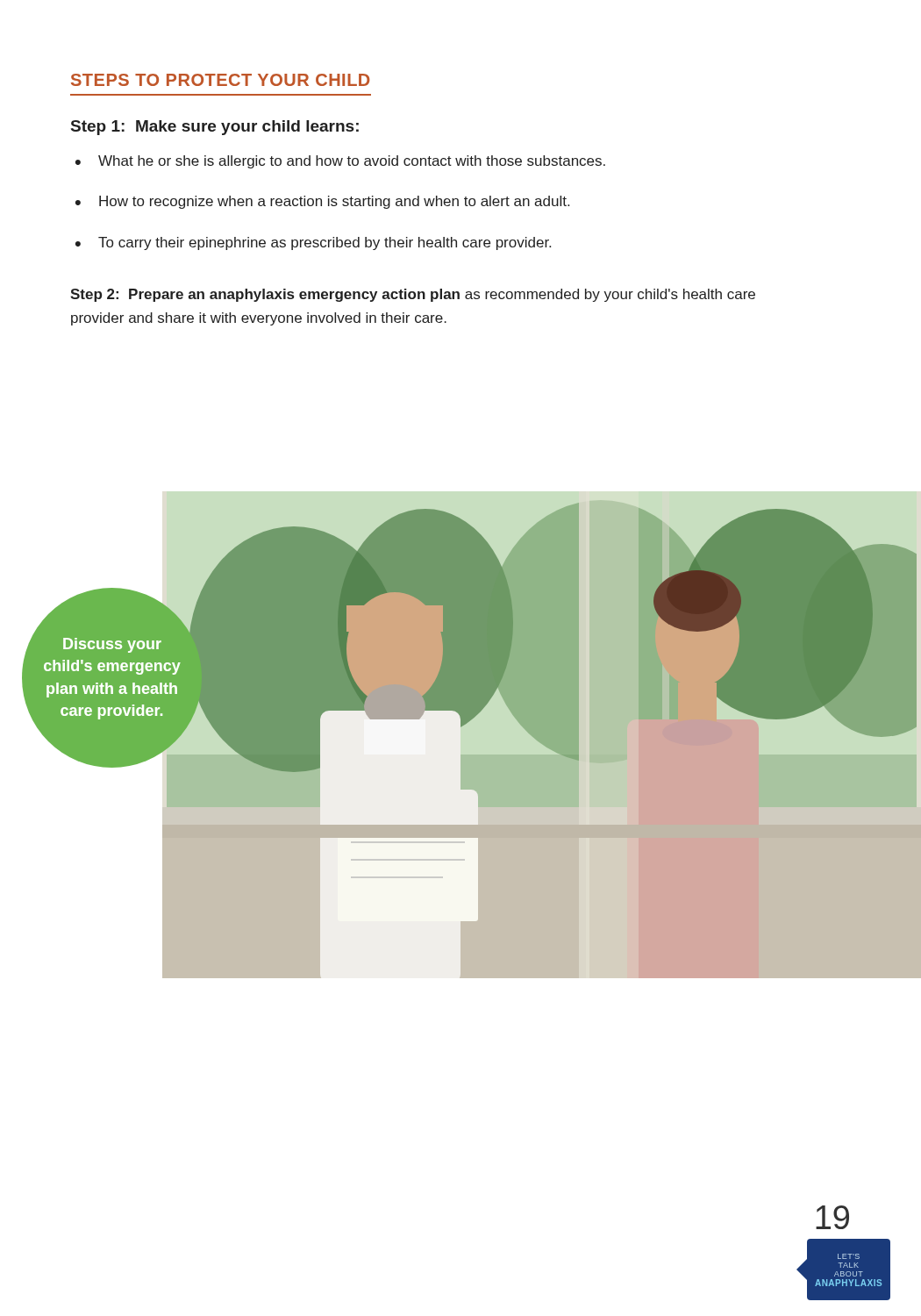
Task: Point to "Step 1: Make sure your child learns:"
Action: (215, 126)
